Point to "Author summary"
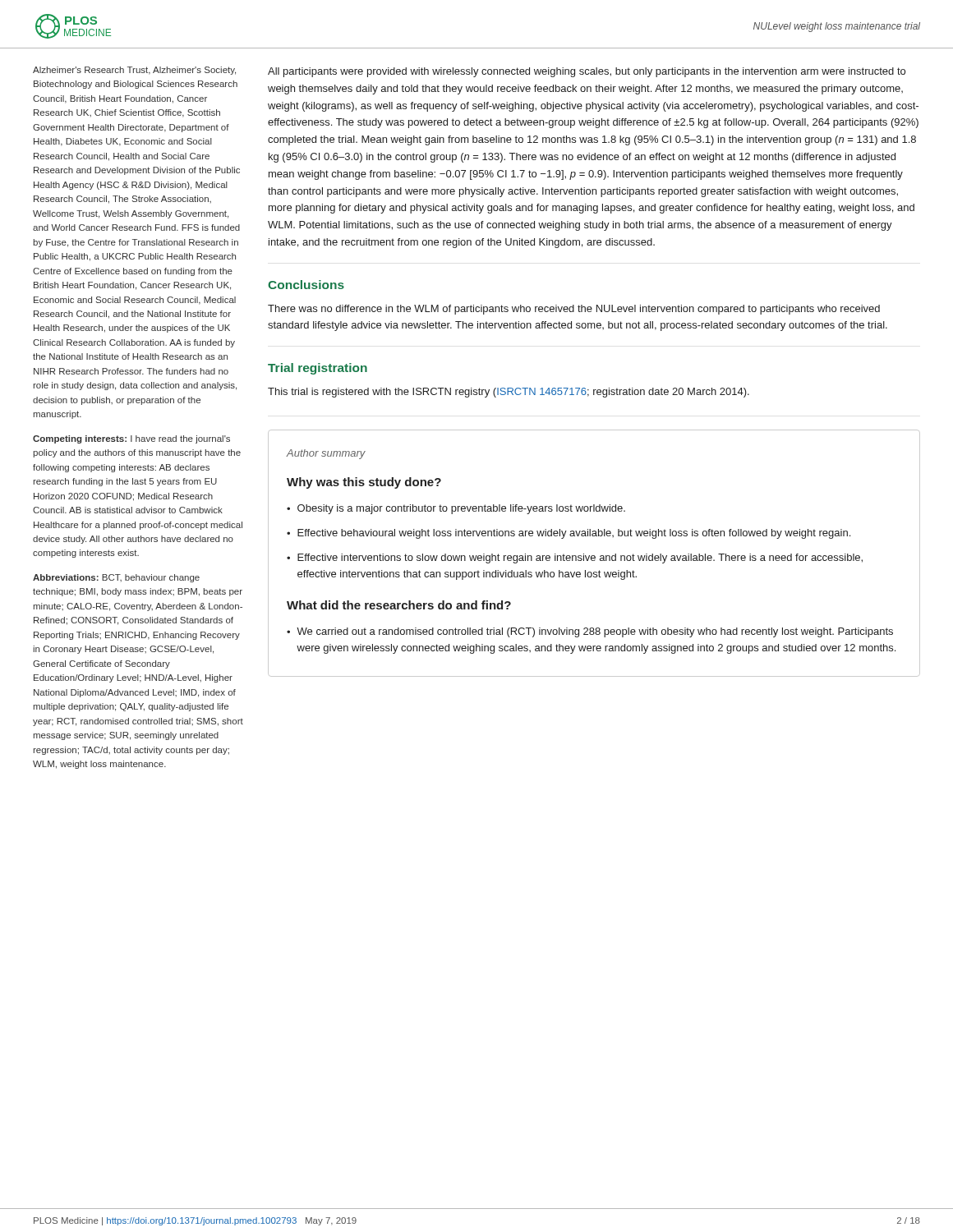This screenshot has height=1232, width=953. [x=326, y=453]
